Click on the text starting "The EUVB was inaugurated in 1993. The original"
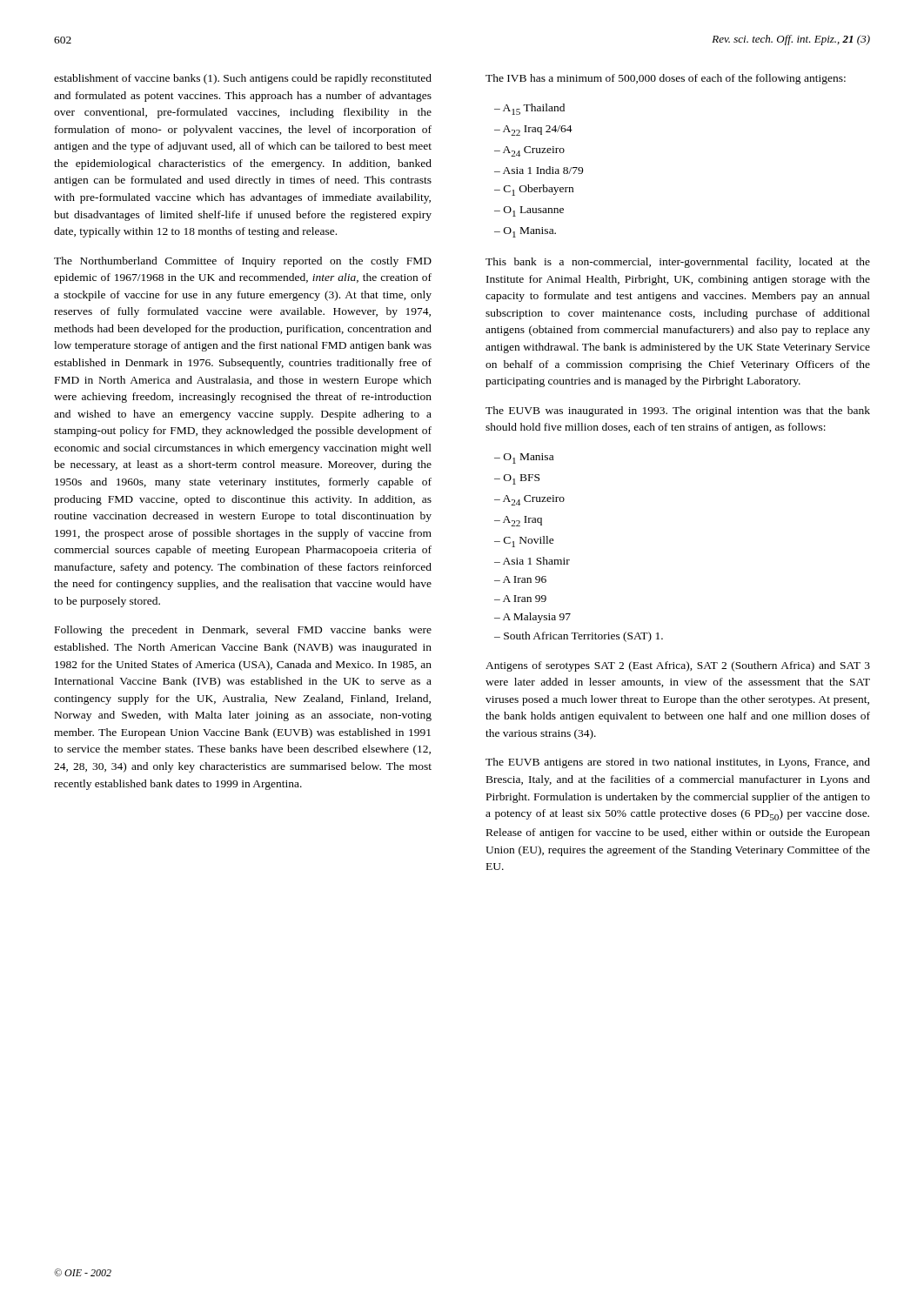 (x=678, y=418)
